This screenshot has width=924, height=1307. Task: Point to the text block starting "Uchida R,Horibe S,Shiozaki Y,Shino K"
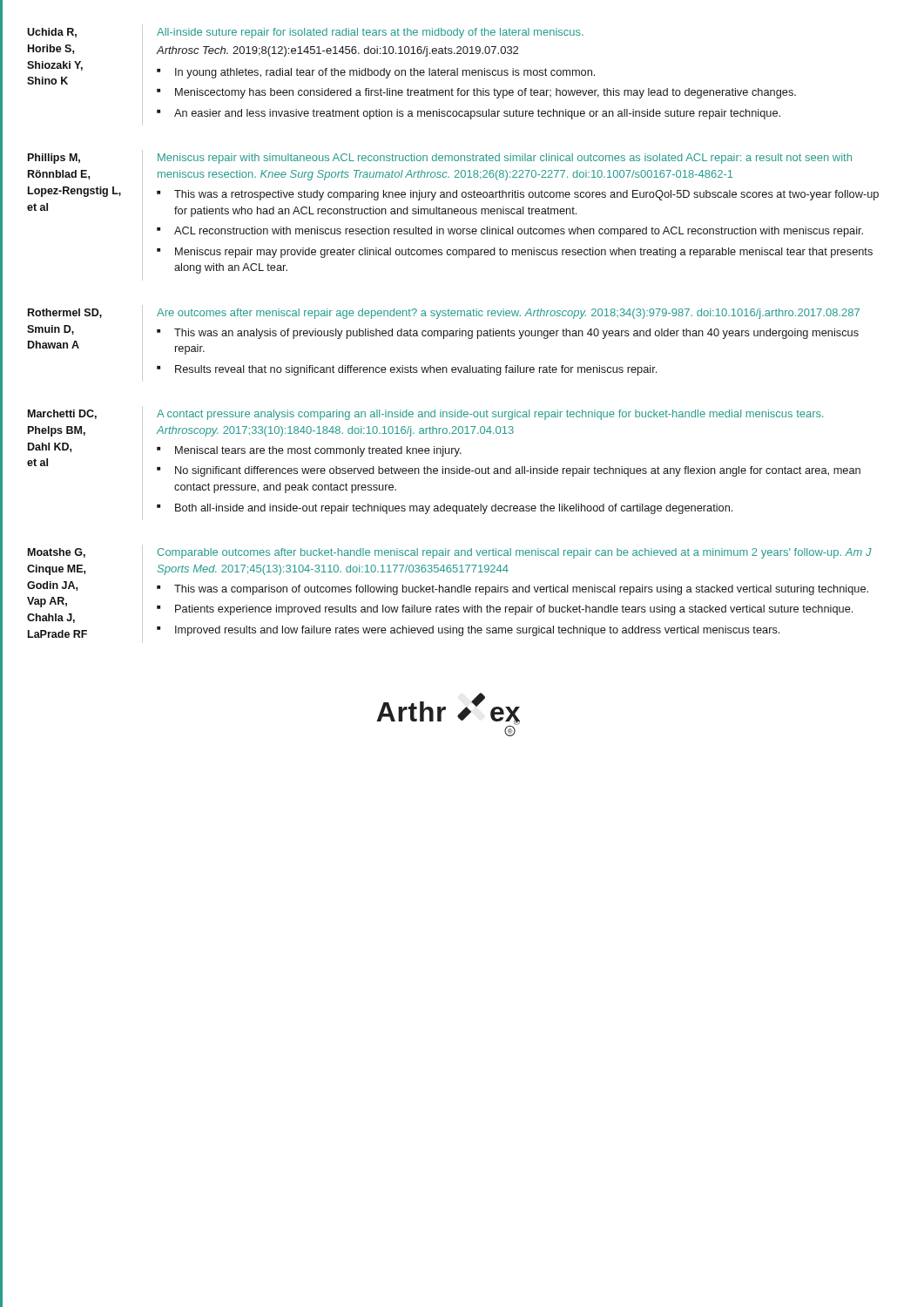77,57
